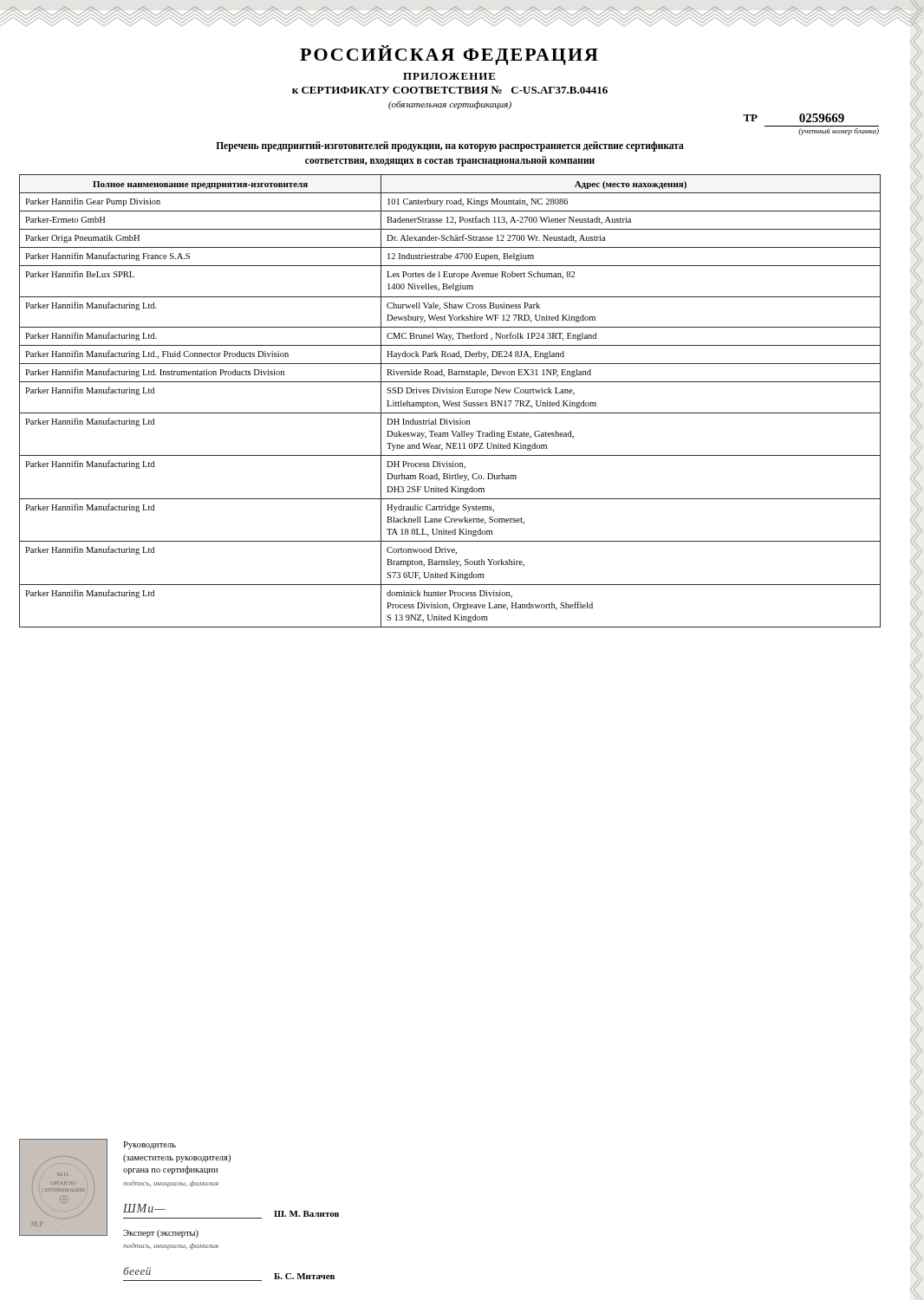Locate the text "ТР 0259669"
The width and height of the screenshot is (924, 1300).
811,119
